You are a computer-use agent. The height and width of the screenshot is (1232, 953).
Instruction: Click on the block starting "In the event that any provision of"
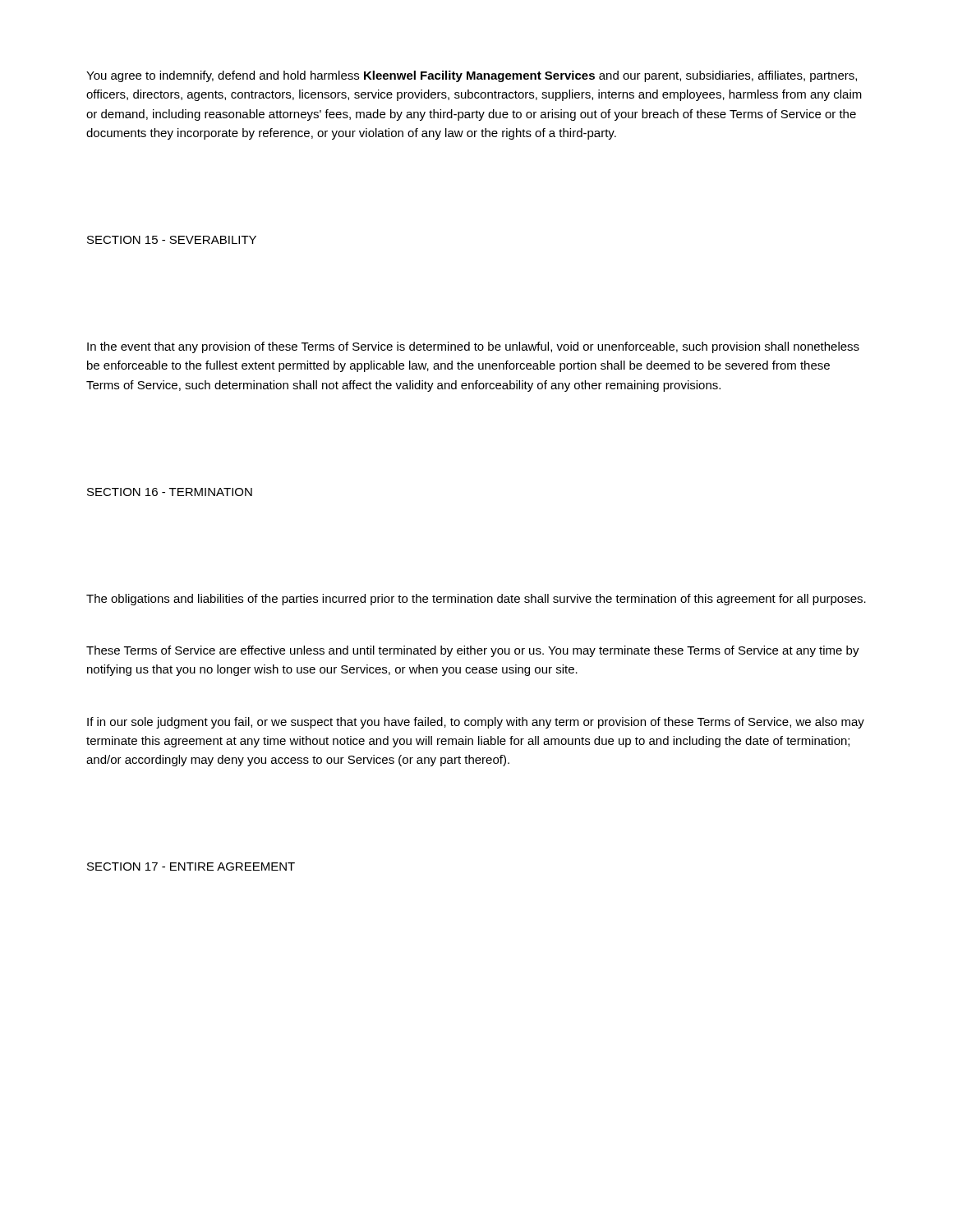tap(473, 365)
